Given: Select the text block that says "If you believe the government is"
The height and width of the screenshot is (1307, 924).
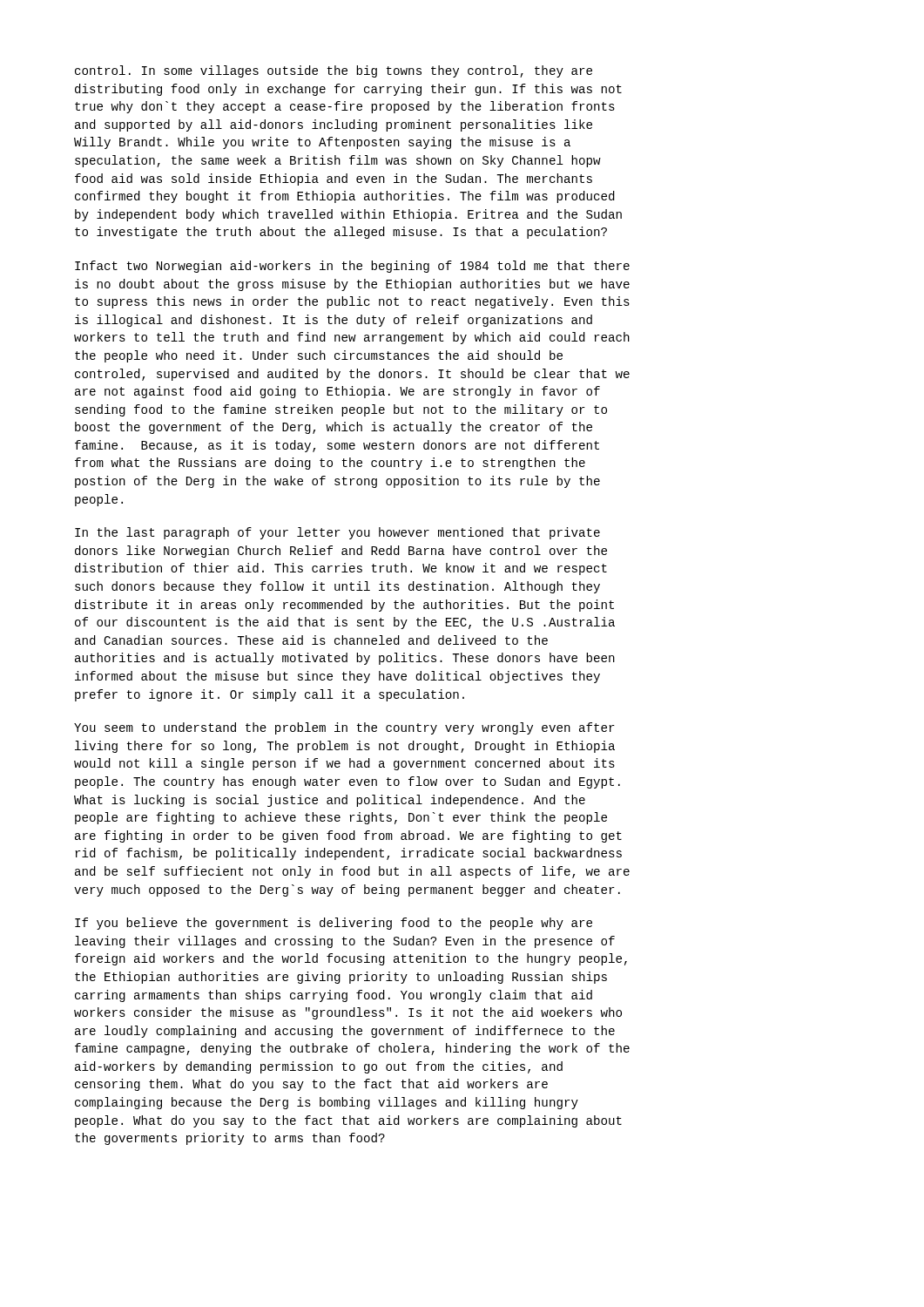Looking at the screenshot, I should point(352,1031).
